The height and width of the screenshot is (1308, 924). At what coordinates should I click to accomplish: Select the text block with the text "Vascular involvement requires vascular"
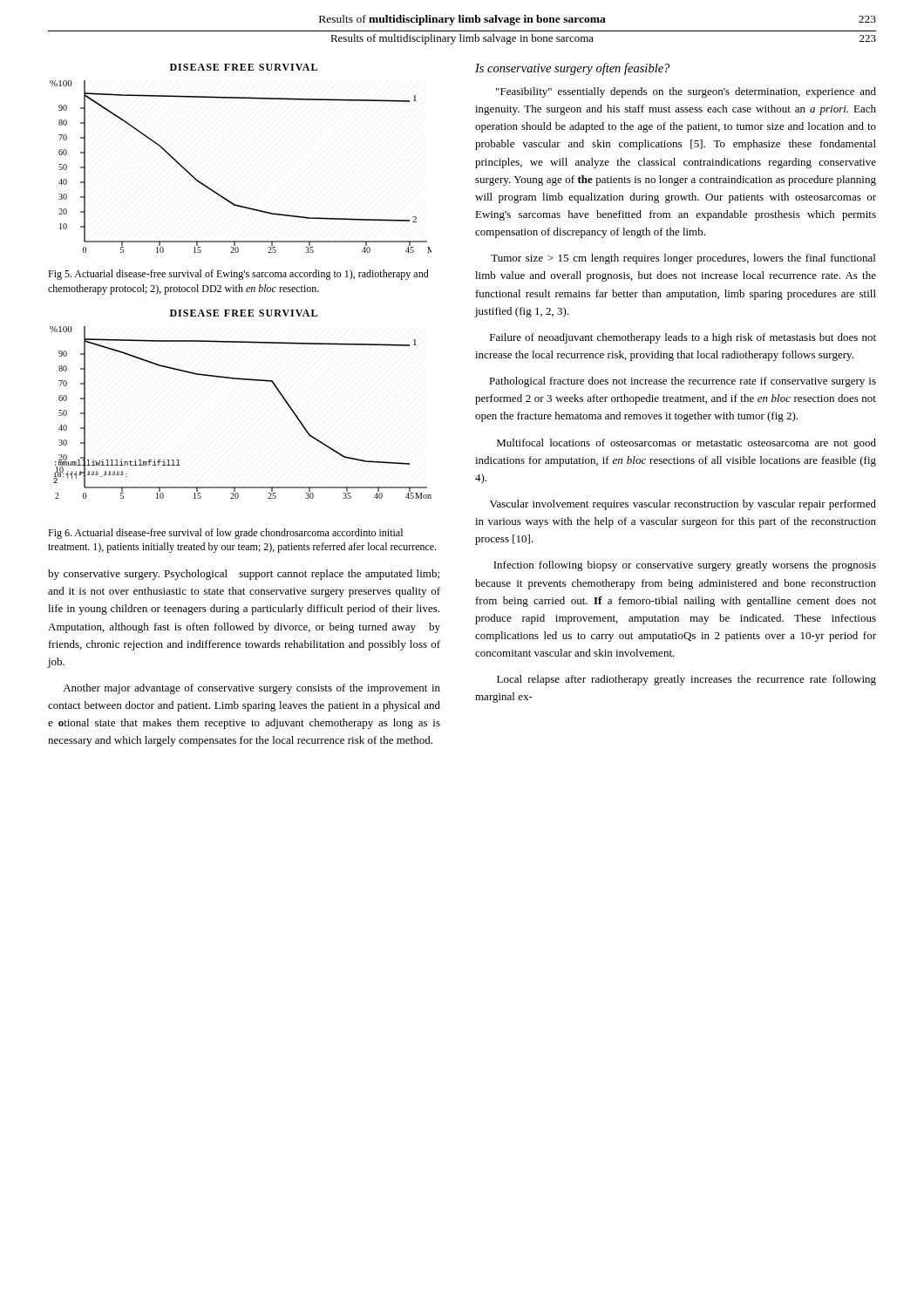676,521
